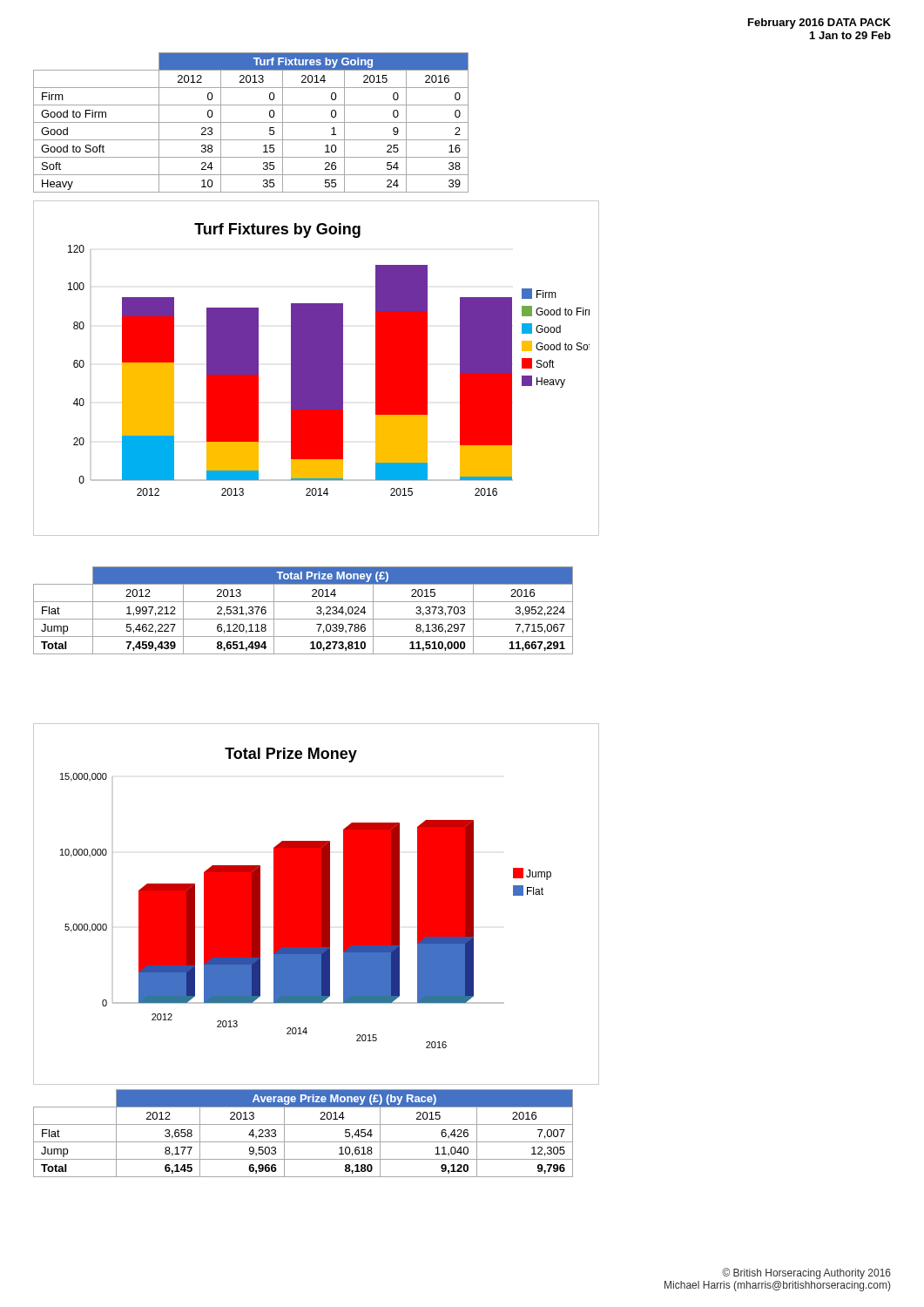Viewport: 924px width, 1307px height.
Task: Select the table that reads "Total Prize Money (£)"
Action: click(303, 610)
